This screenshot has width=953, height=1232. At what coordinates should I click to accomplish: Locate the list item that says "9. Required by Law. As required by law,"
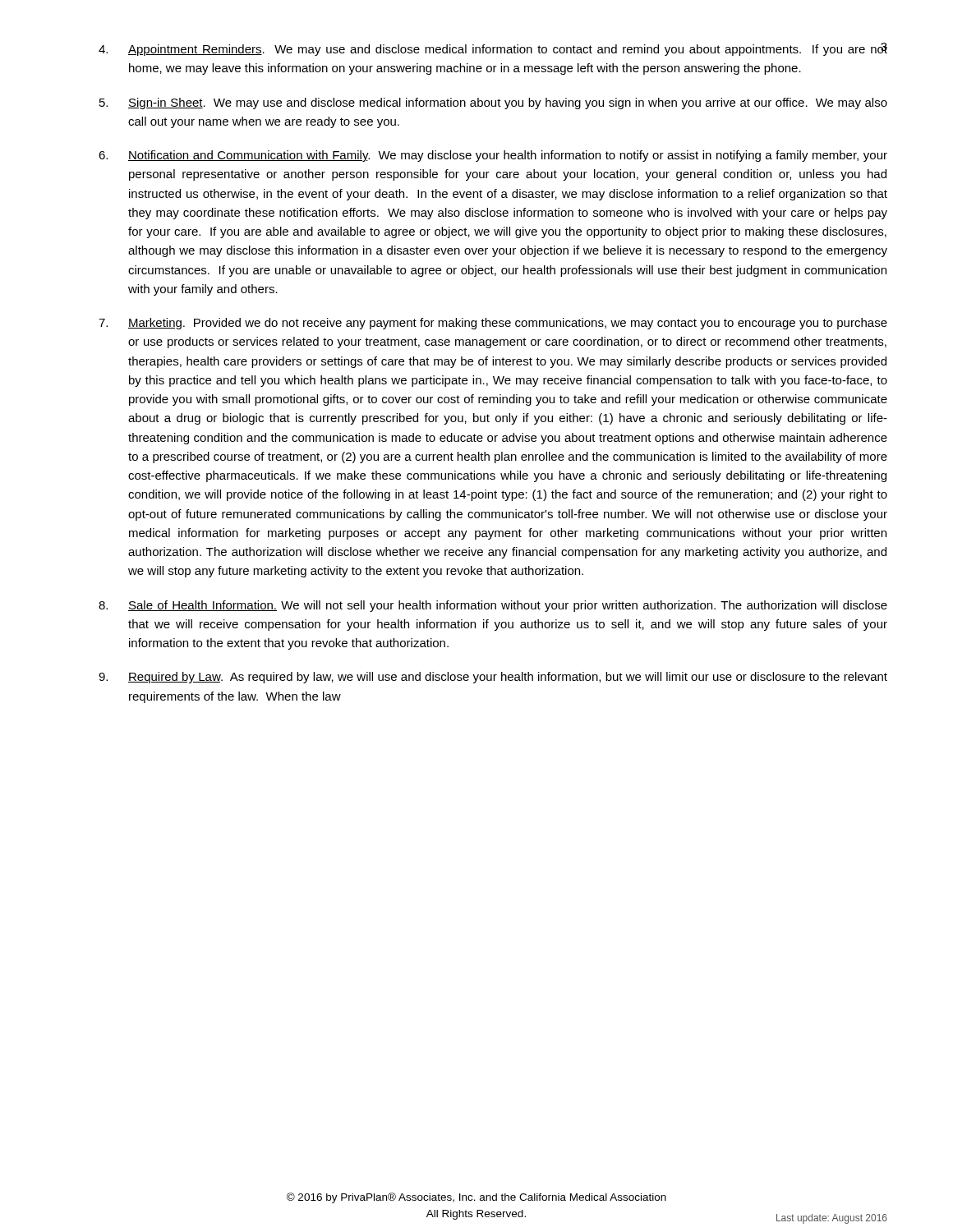click(x=493, y=686)
